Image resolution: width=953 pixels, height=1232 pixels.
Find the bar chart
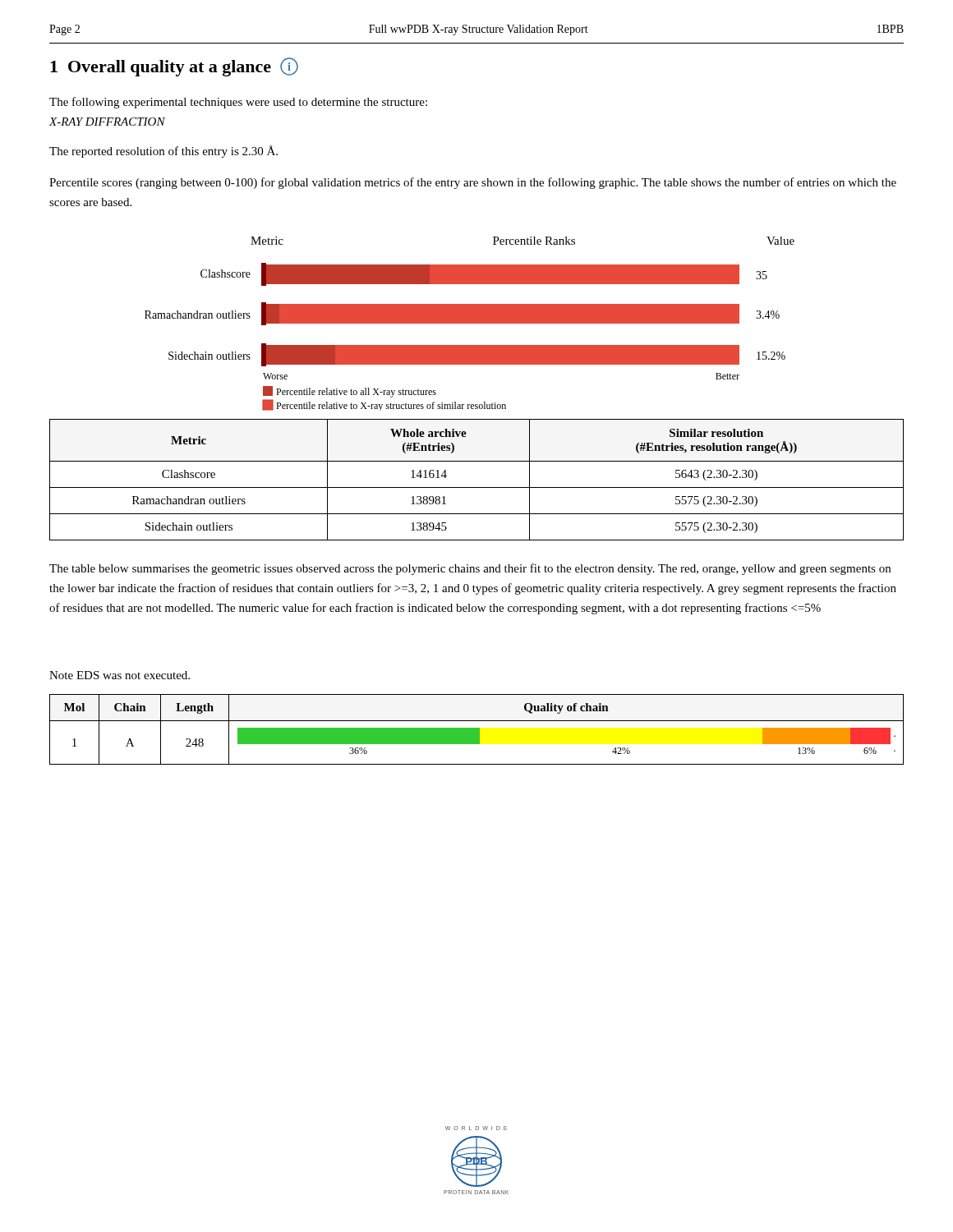coord(476,320)
